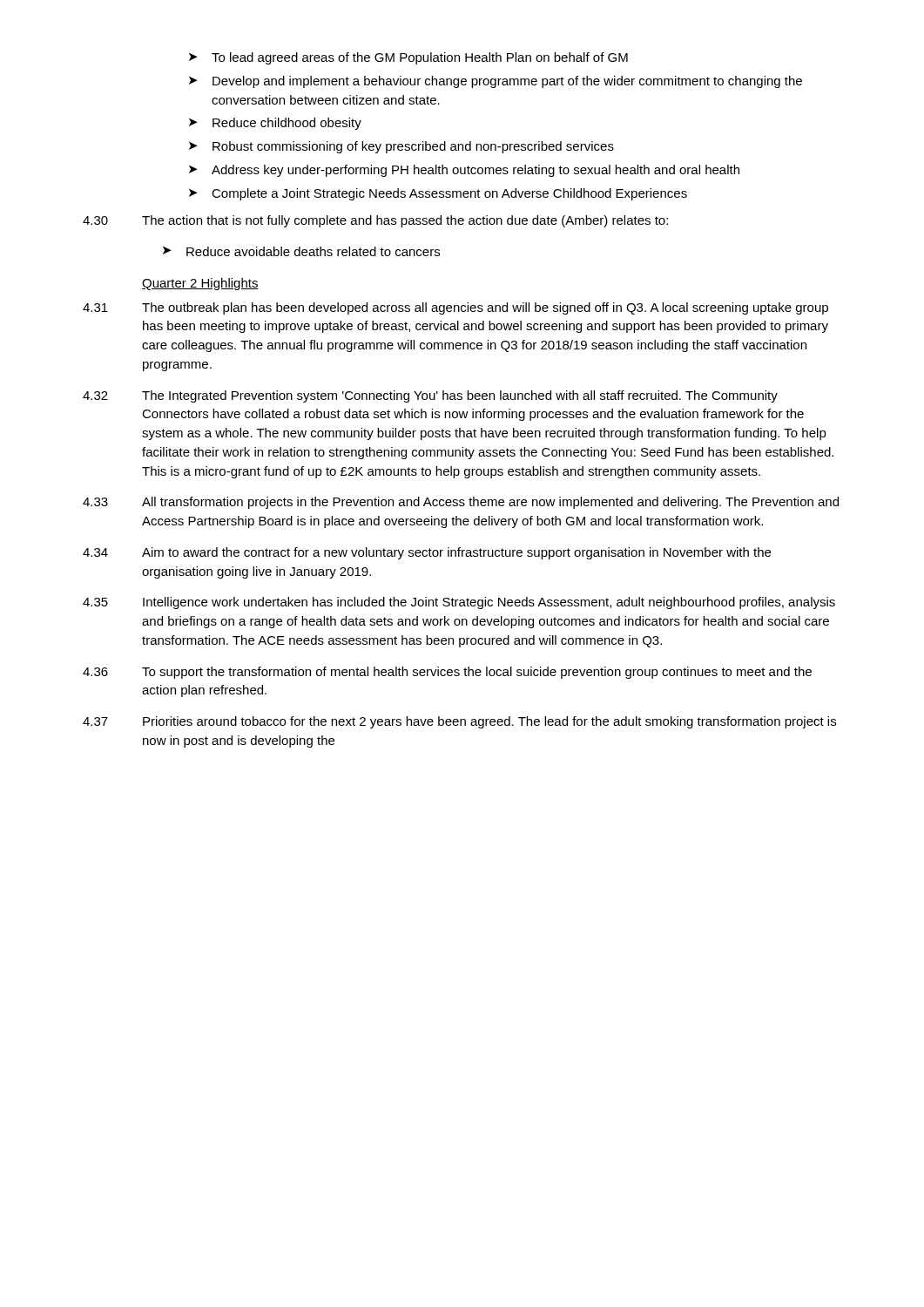Viewport: 924px width, 1307px height.
Task: Where is the passage that starts "➤ Robust commissioning of key"?
Action: 514,146
